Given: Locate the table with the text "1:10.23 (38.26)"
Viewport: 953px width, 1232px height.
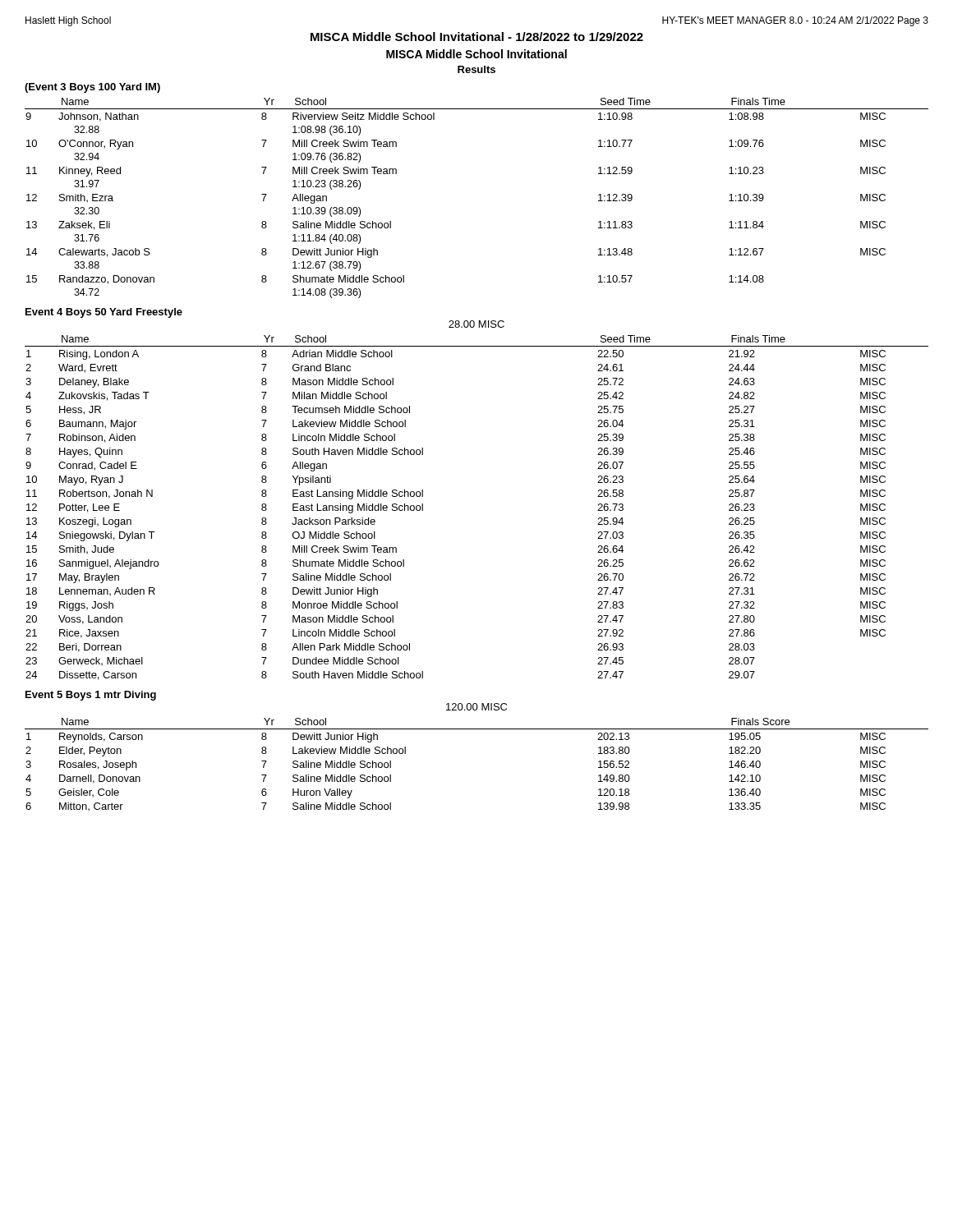Looking at the screenshot, I should [476, 197].
